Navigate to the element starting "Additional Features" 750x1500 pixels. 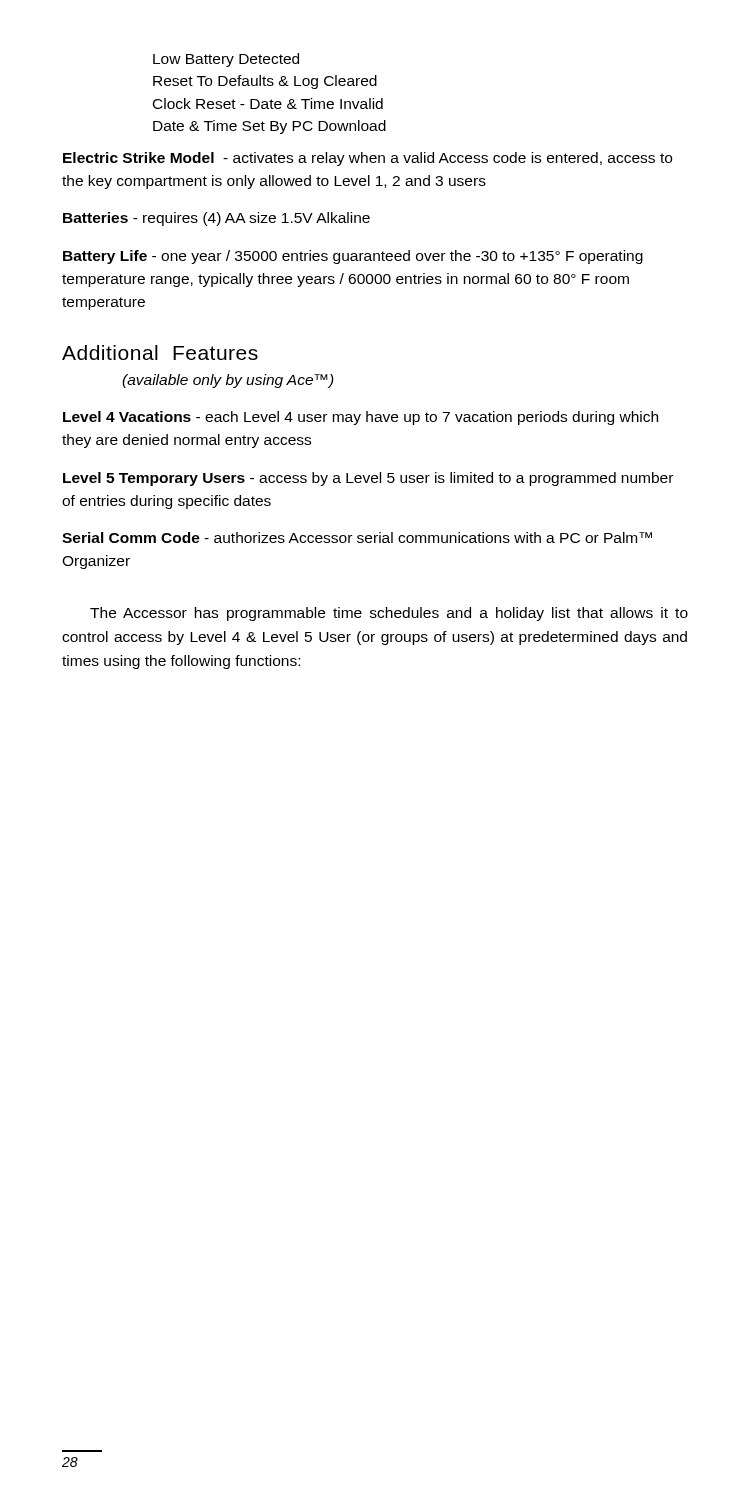(160, 353)
